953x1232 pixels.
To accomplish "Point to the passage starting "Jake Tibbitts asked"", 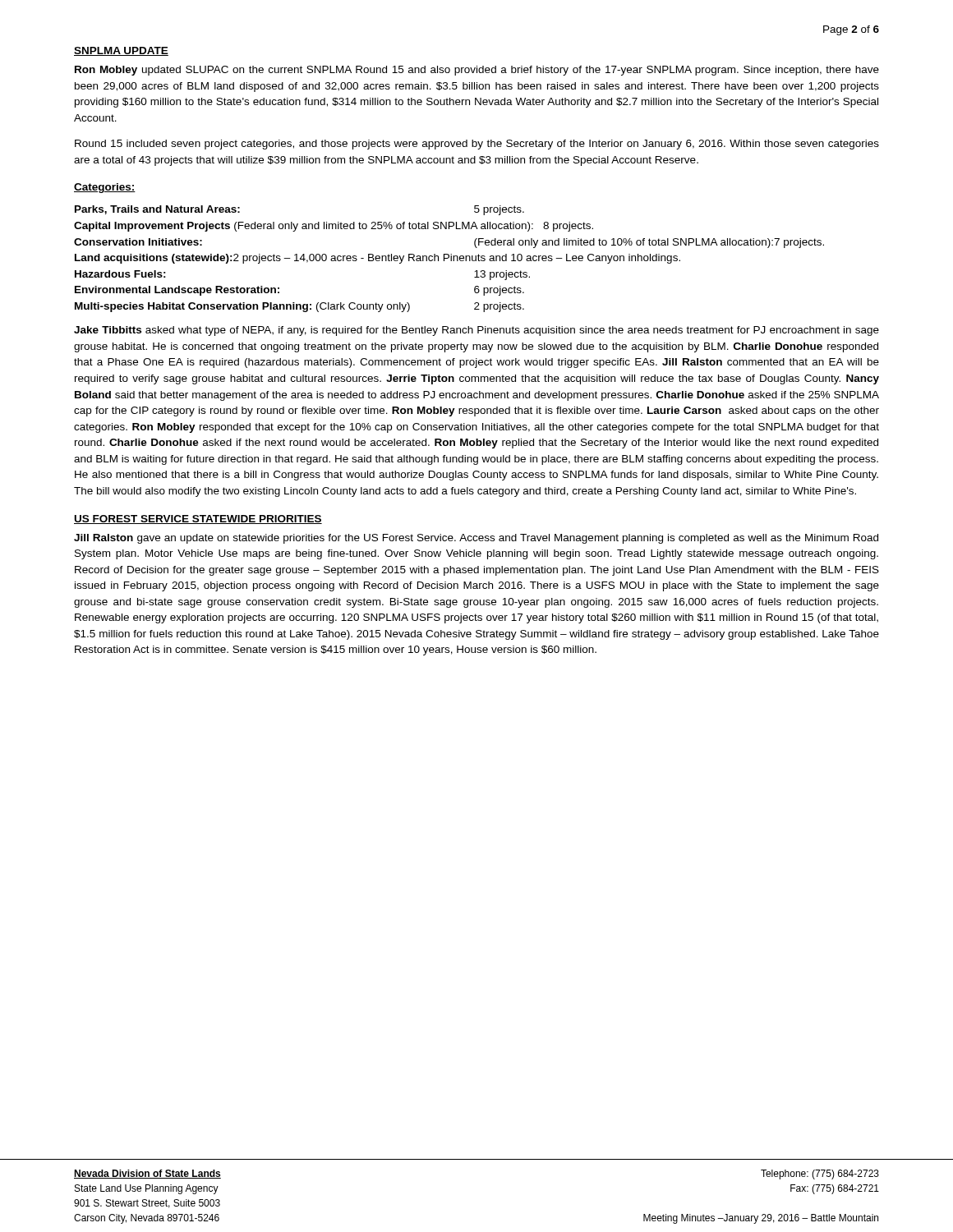I will pyautogui.click(x=476, y=410).
